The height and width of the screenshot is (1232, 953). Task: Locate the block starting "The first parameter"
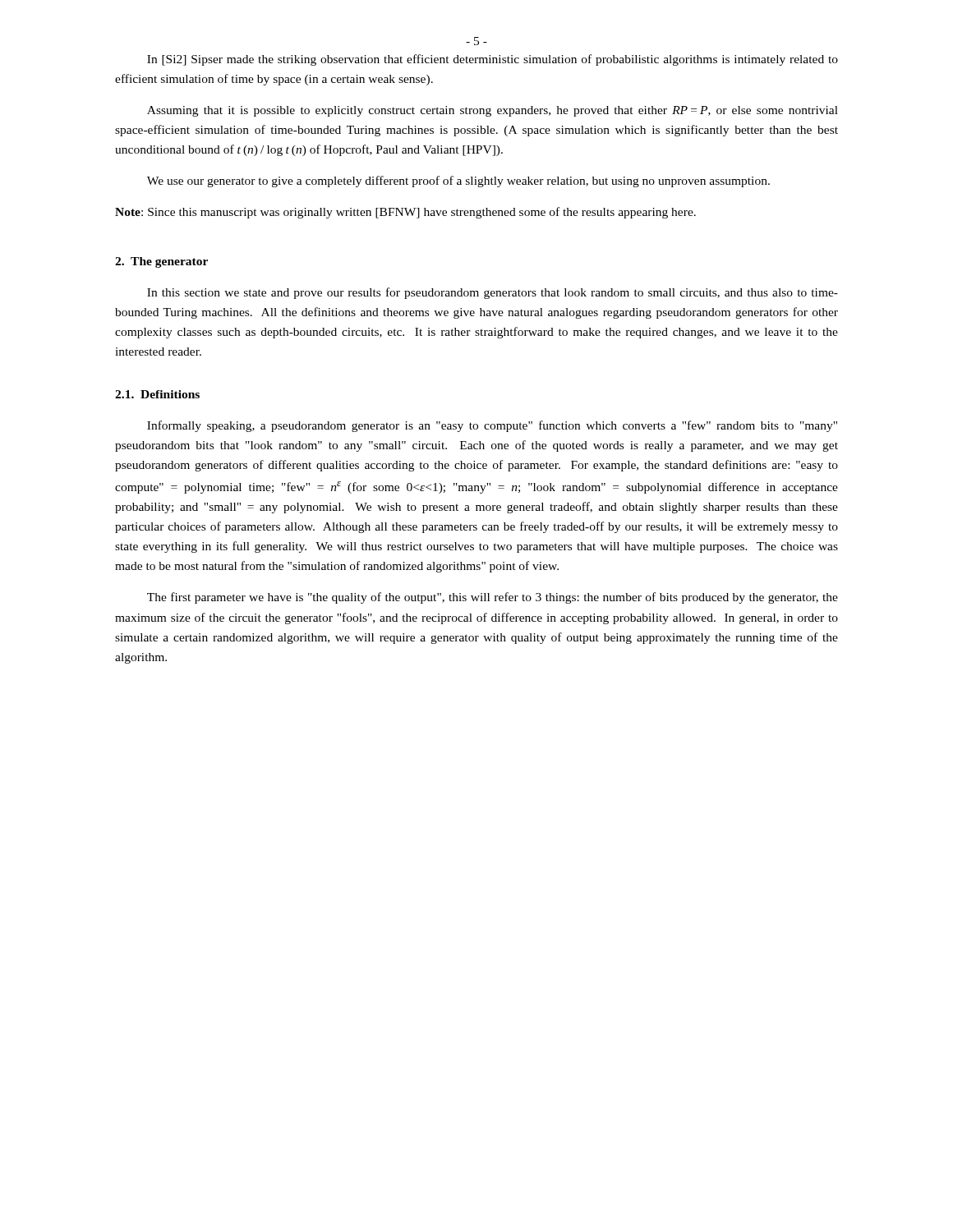point(476,627)
